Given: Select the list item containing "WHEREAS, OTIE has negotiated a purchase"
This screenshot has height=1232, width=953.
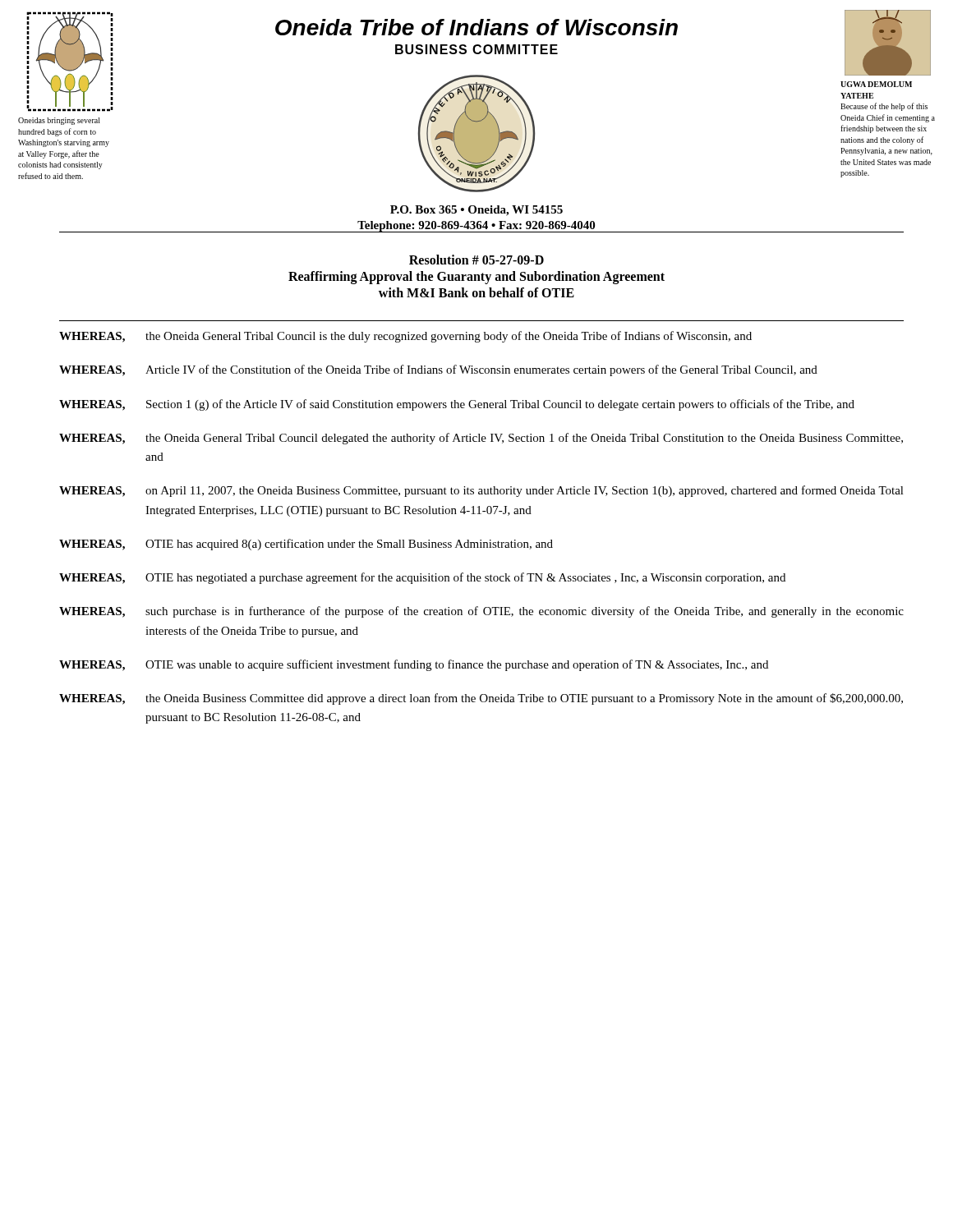Looking at the screenshot, I should tap(481, 578).
